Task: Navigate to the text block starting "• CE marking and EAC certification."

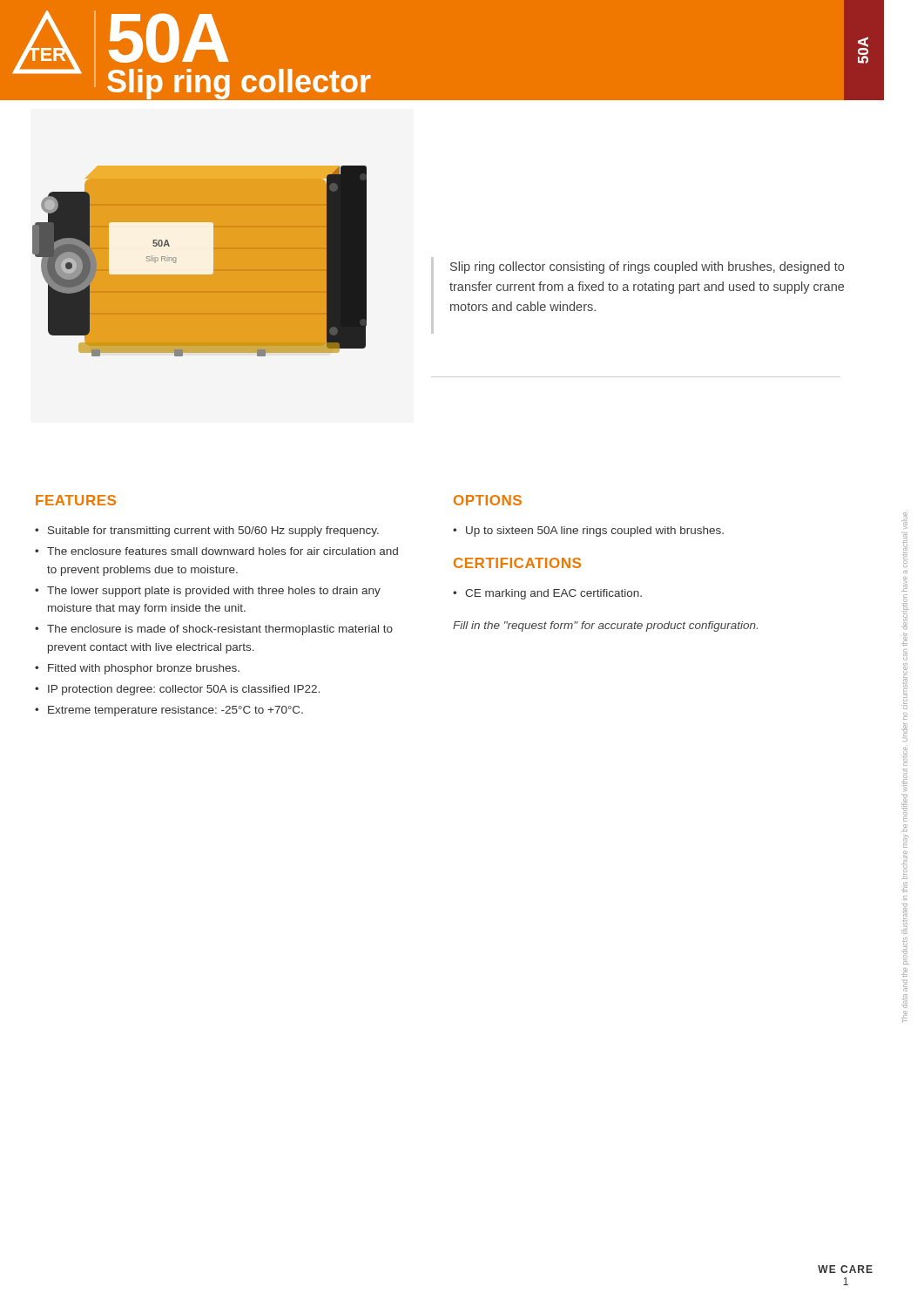Action: (x=548, y=594)
